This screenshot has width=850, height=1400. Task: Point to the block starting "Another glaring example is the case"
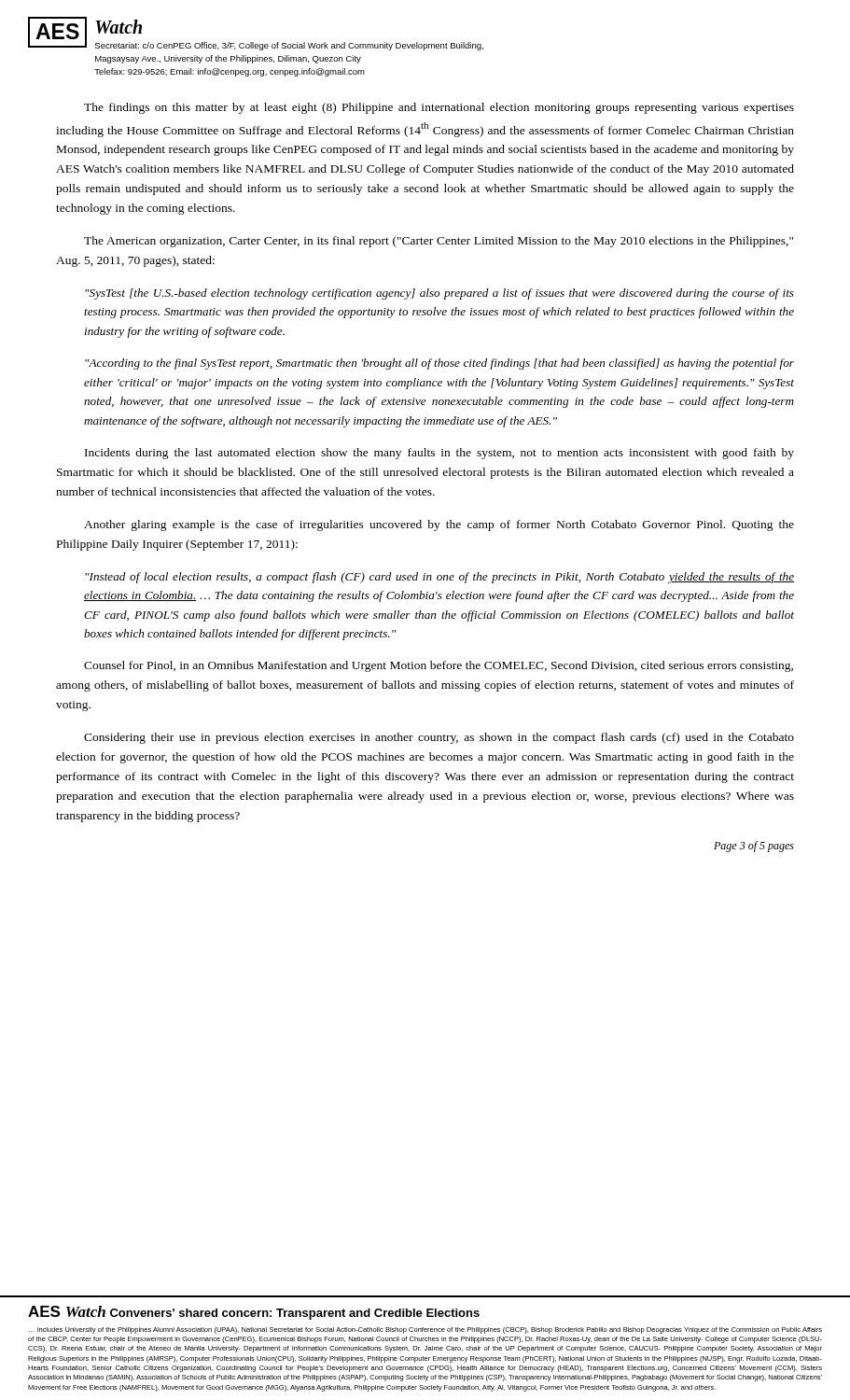click(x=425, y=534)
